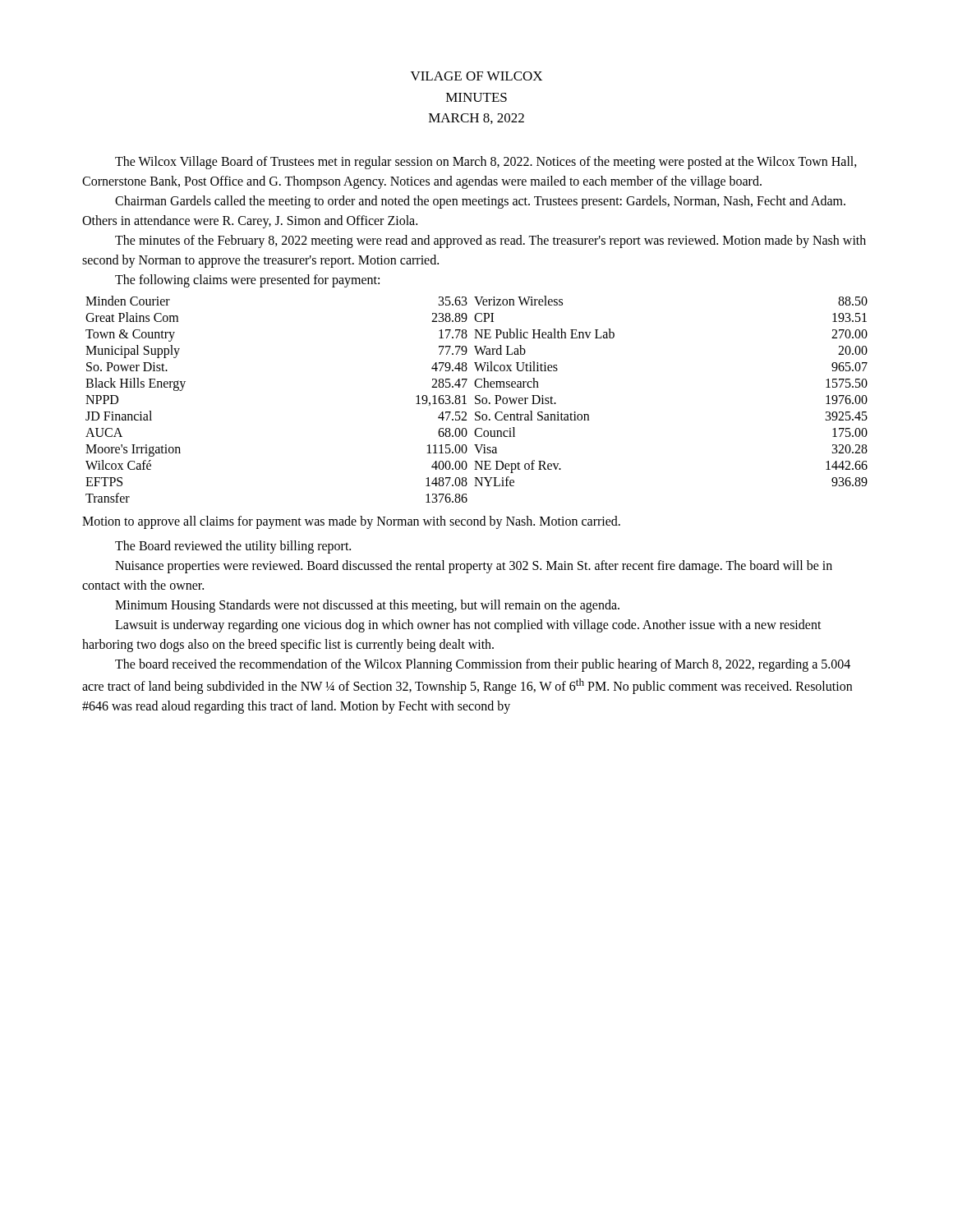Locate the text block with the text "The Wilcox Village"
The width and height of the screenshot is (953, 1232).
pyautogui.click(x=486, y=163)
